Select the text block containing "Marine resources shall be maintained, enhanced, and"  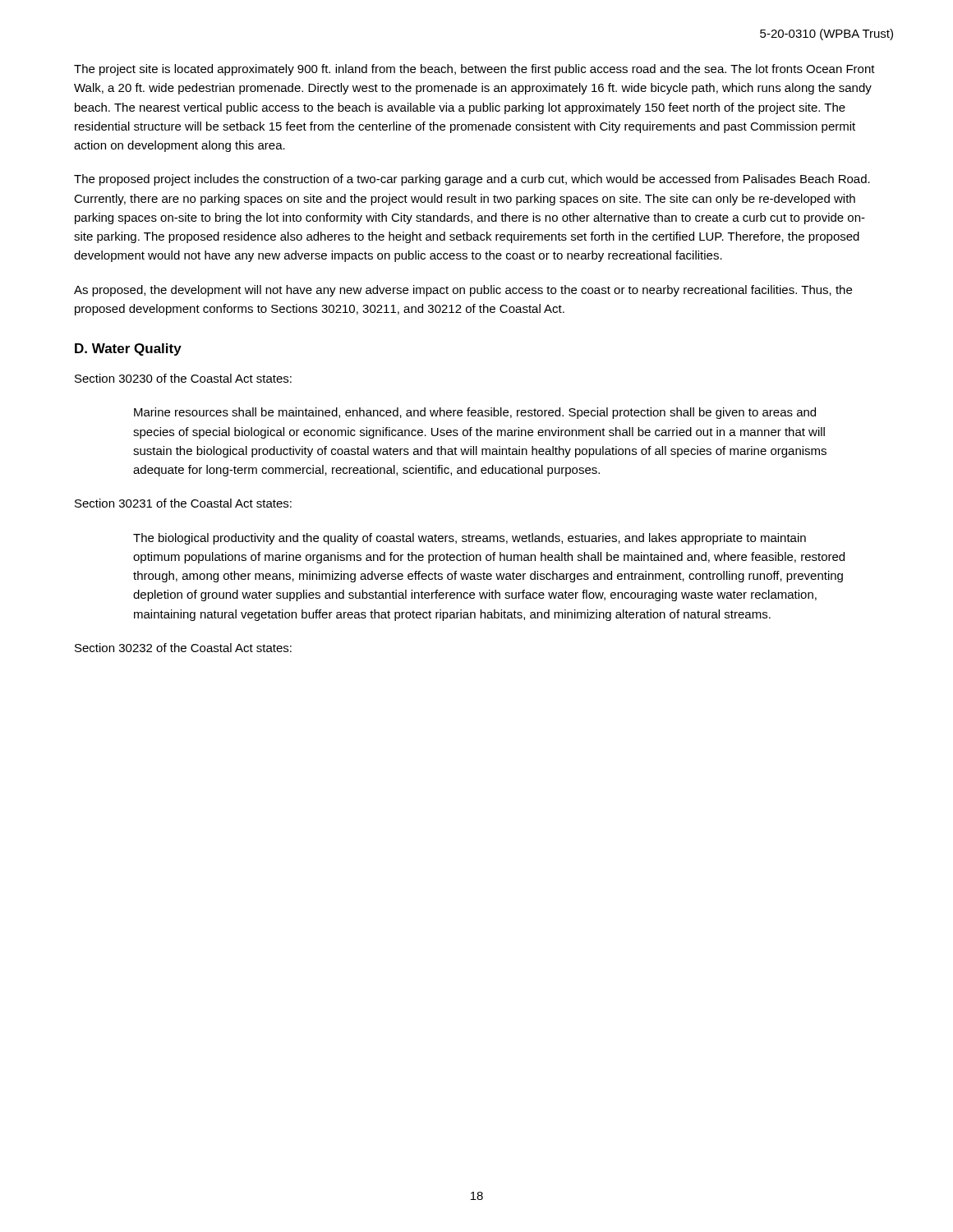click(480, 441)
